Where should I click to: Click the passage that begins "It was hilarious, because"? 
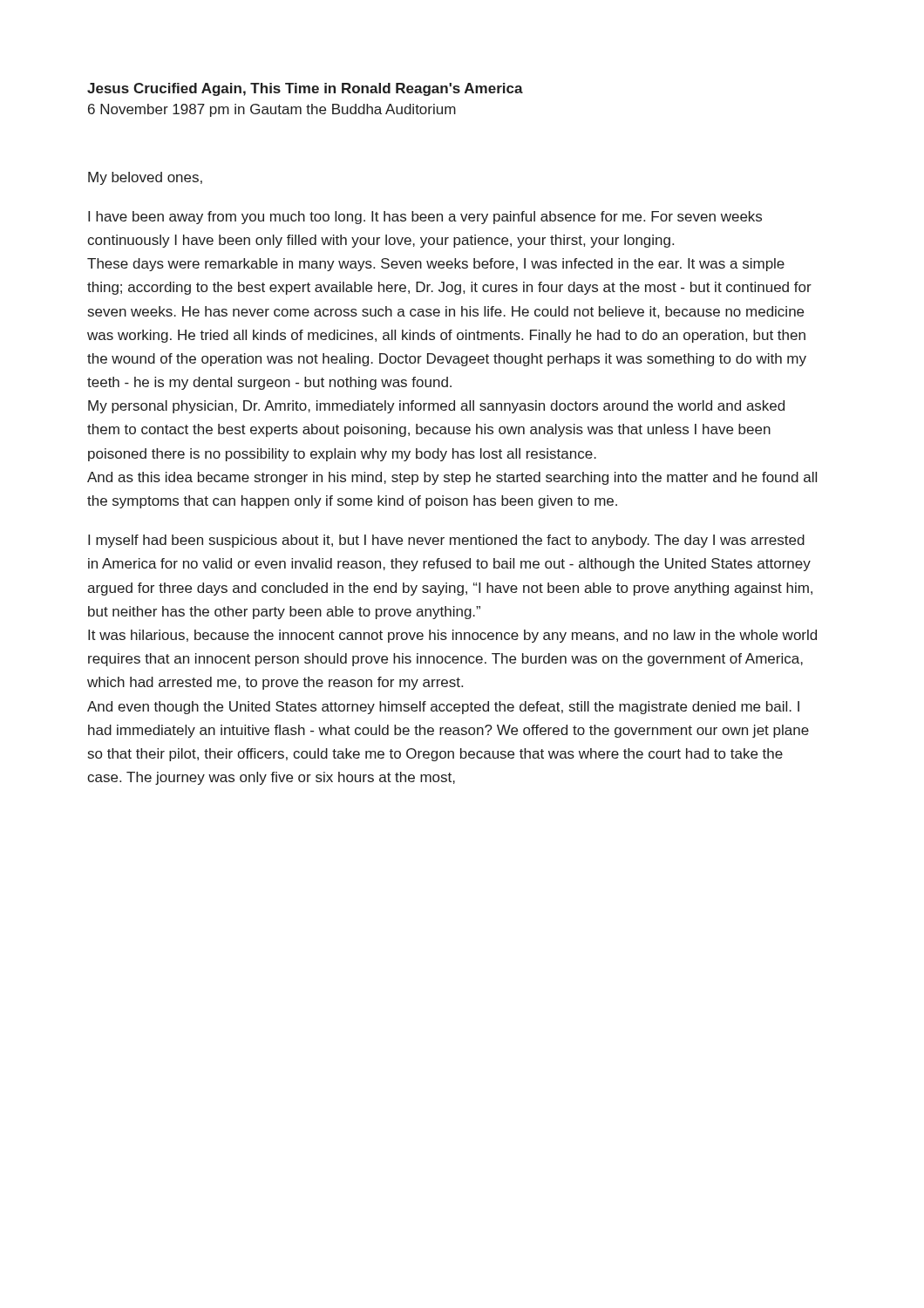[x=452, y=659]
